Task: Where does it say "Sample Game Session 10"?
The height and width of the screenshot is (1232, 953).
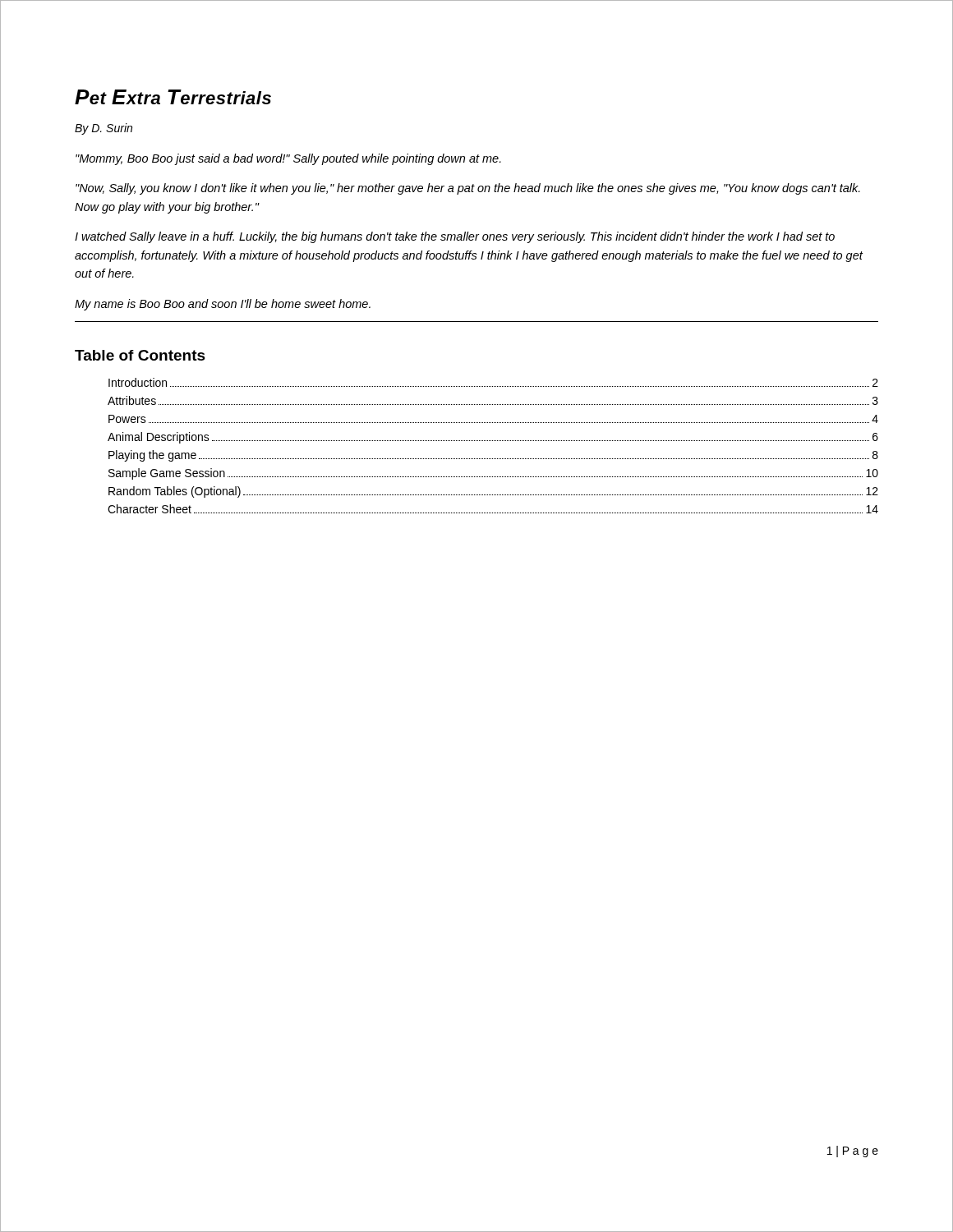Action: 493,473
